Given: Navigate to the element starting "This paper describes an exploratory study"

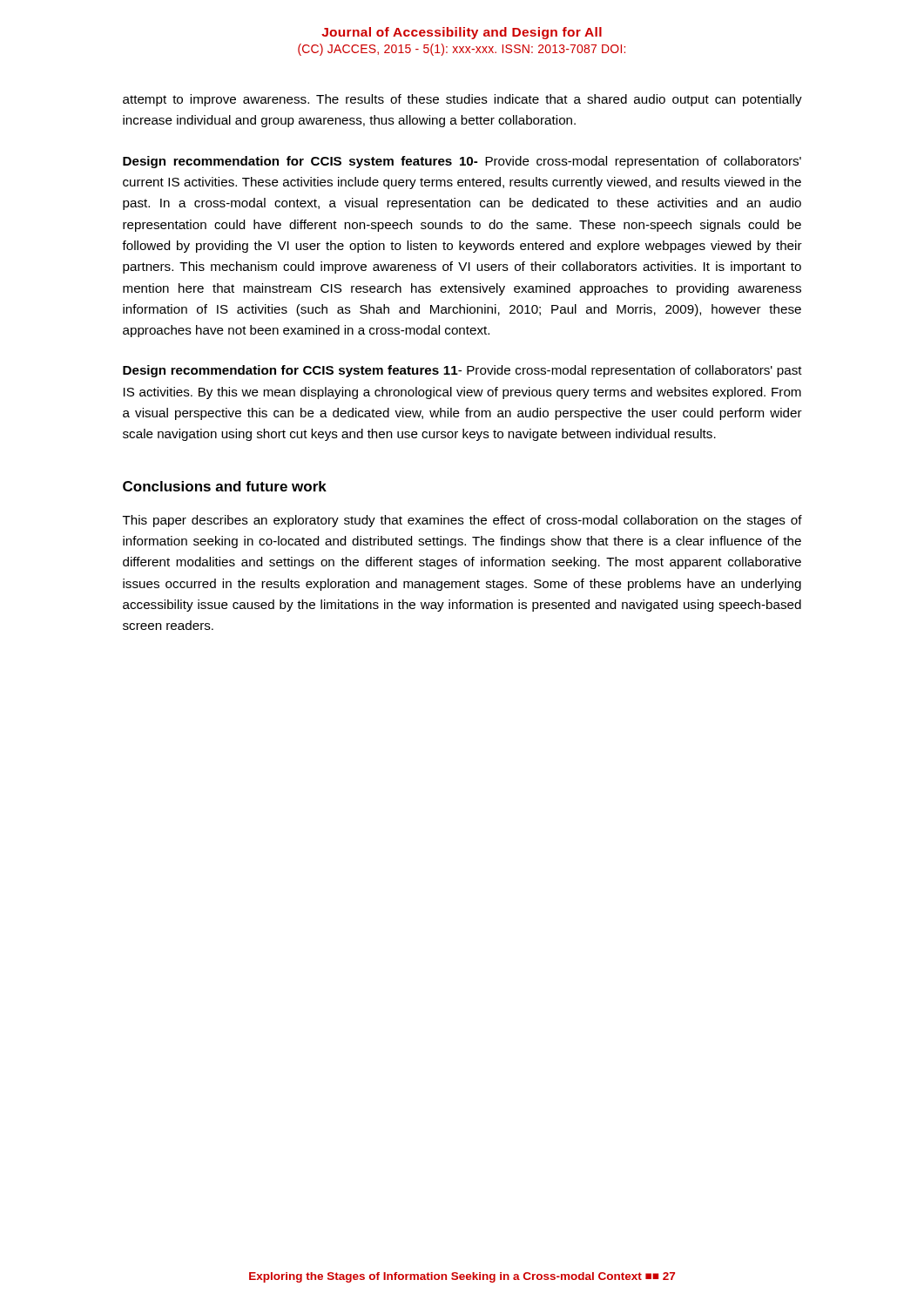Looking at the screenshot, I should (462, 572).
